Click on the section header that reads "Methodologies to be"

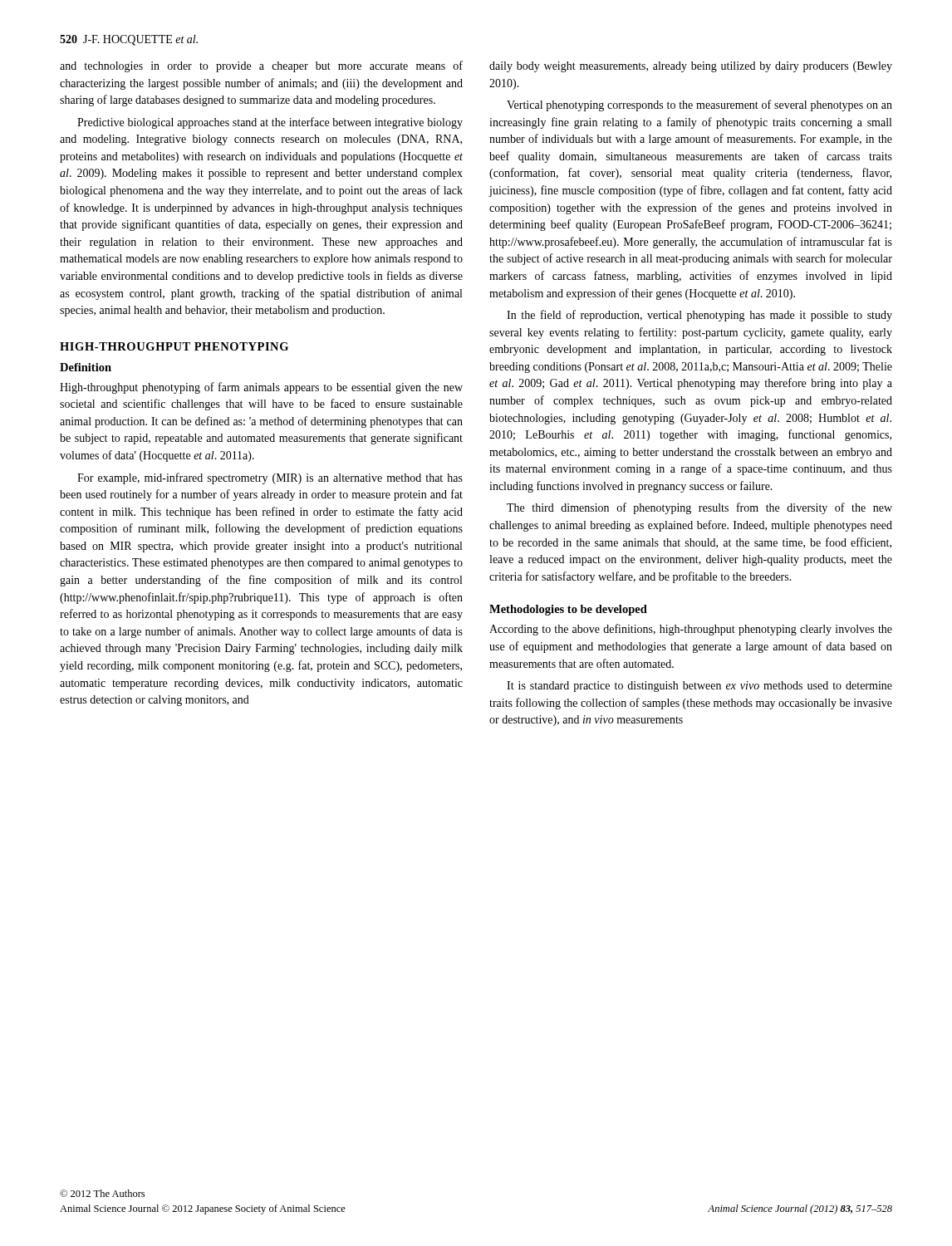point(568,609)
